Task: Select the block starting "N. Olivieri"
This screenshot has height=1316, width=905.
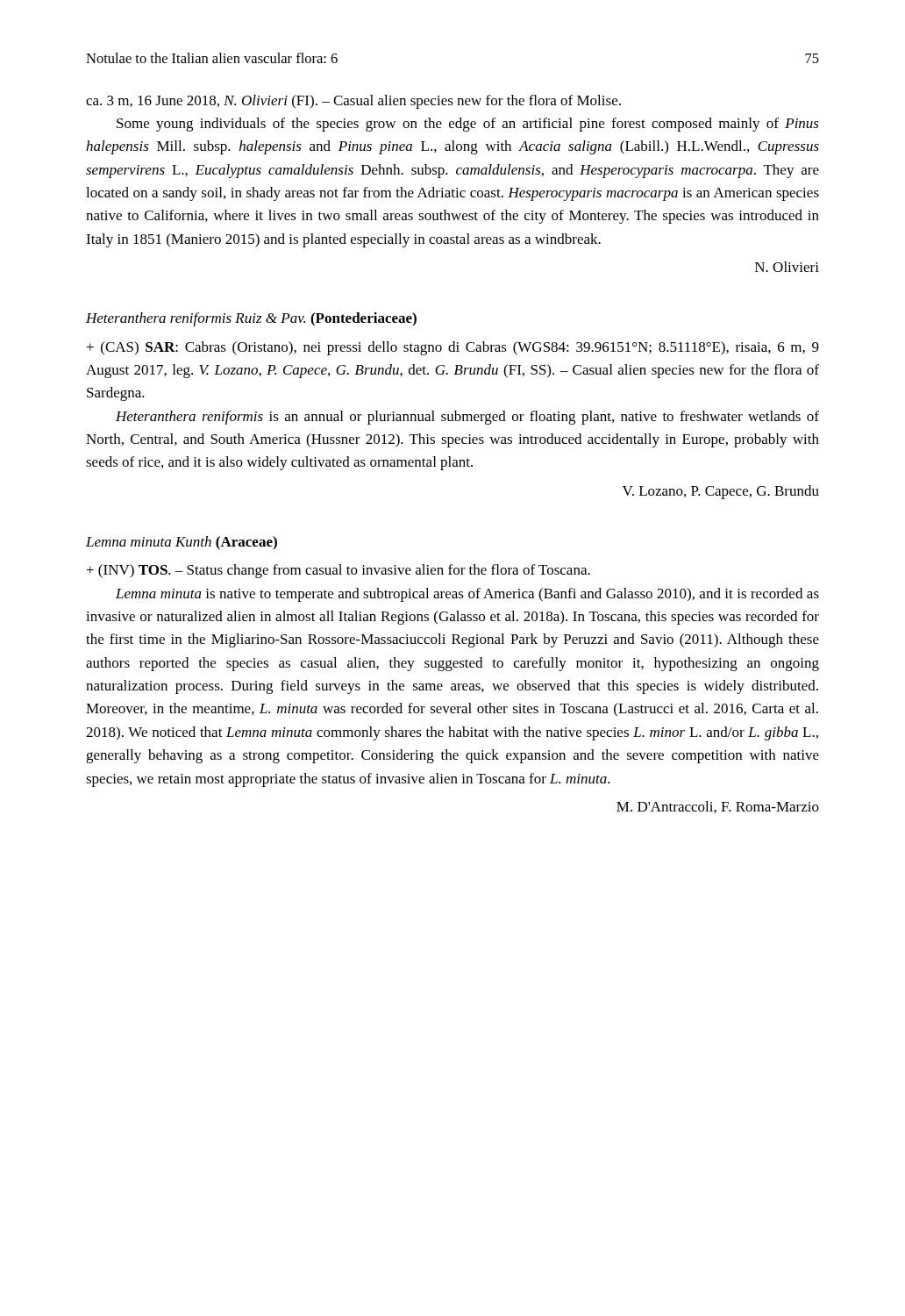Action: tap(787, 267)
